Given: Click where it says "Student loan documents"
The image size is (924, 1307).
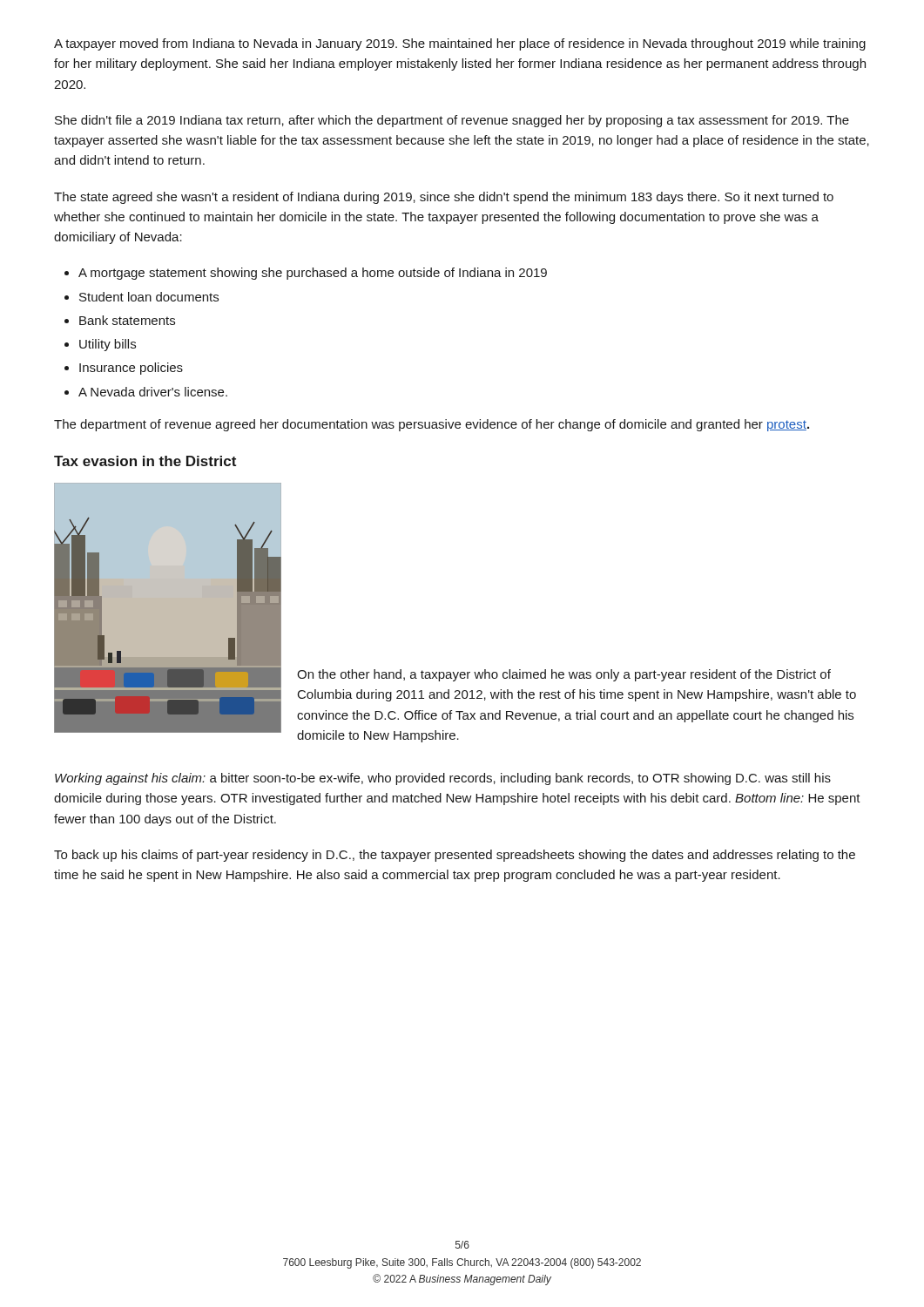Looking at the screenshot, I should click(149, 296).
